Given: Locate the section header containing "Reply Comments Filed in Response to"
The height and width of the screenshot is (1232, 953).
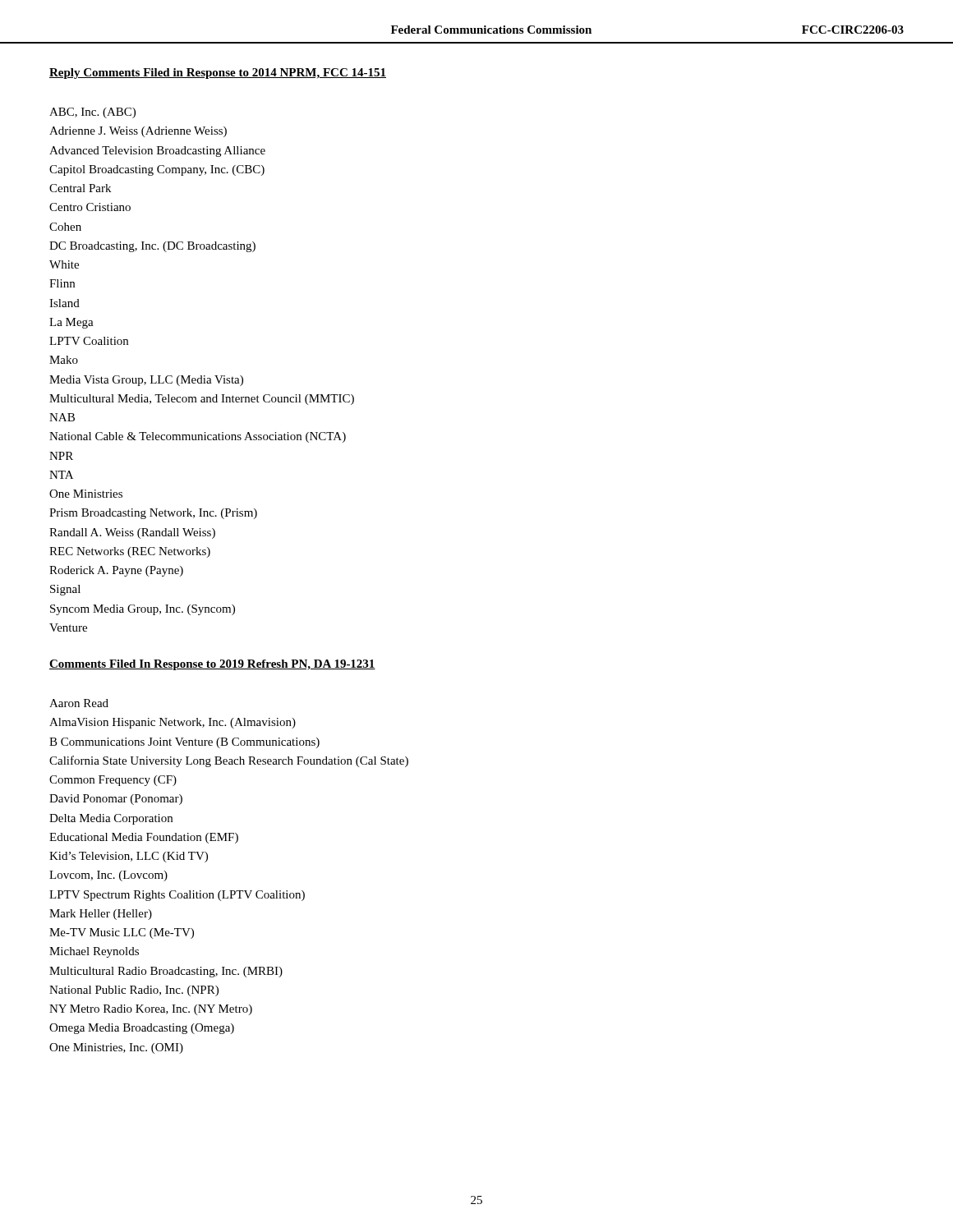Looking at the screenshot, I should 218,73.
